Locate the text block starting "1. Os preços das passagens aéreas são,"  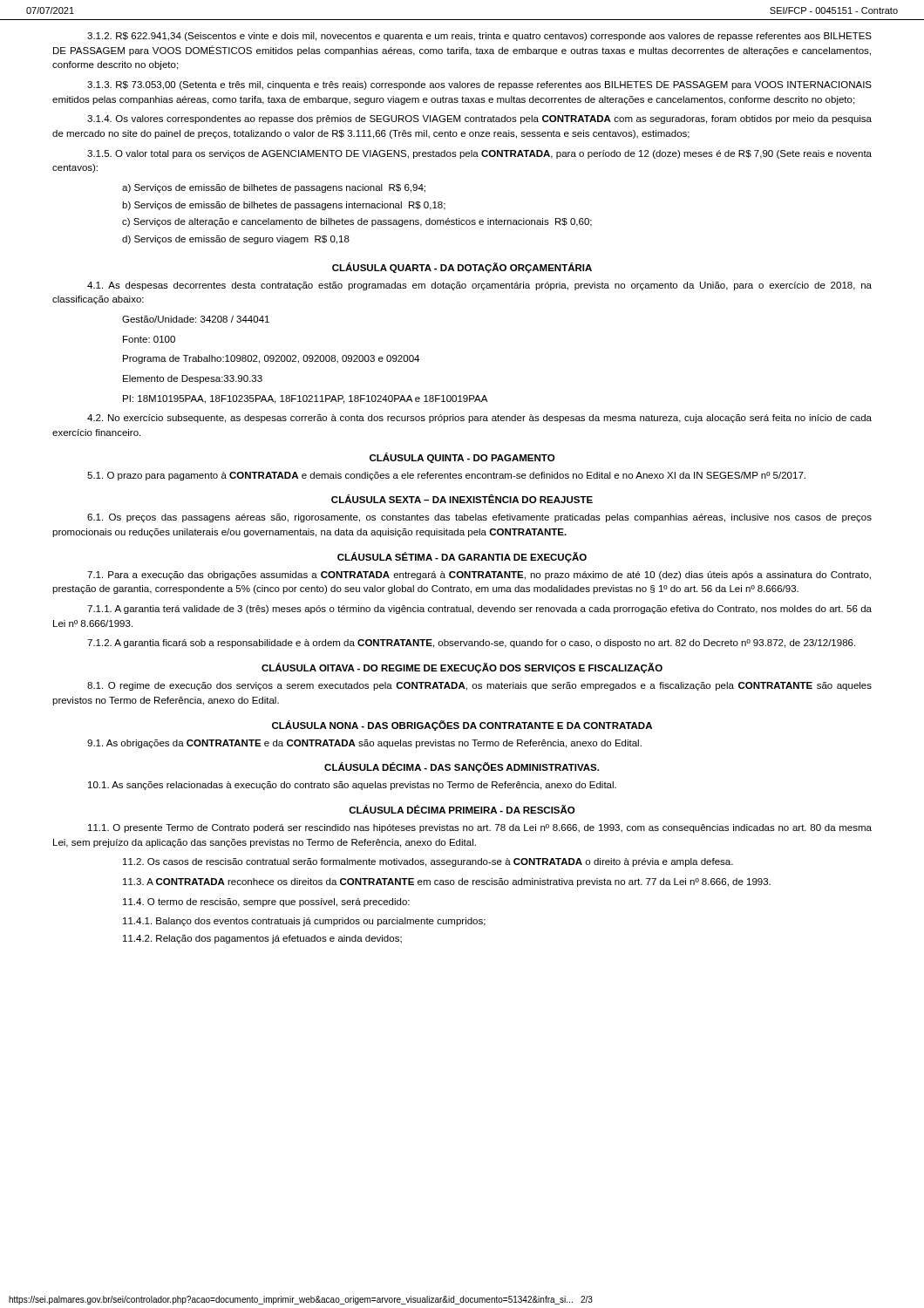tap(462, 525)
